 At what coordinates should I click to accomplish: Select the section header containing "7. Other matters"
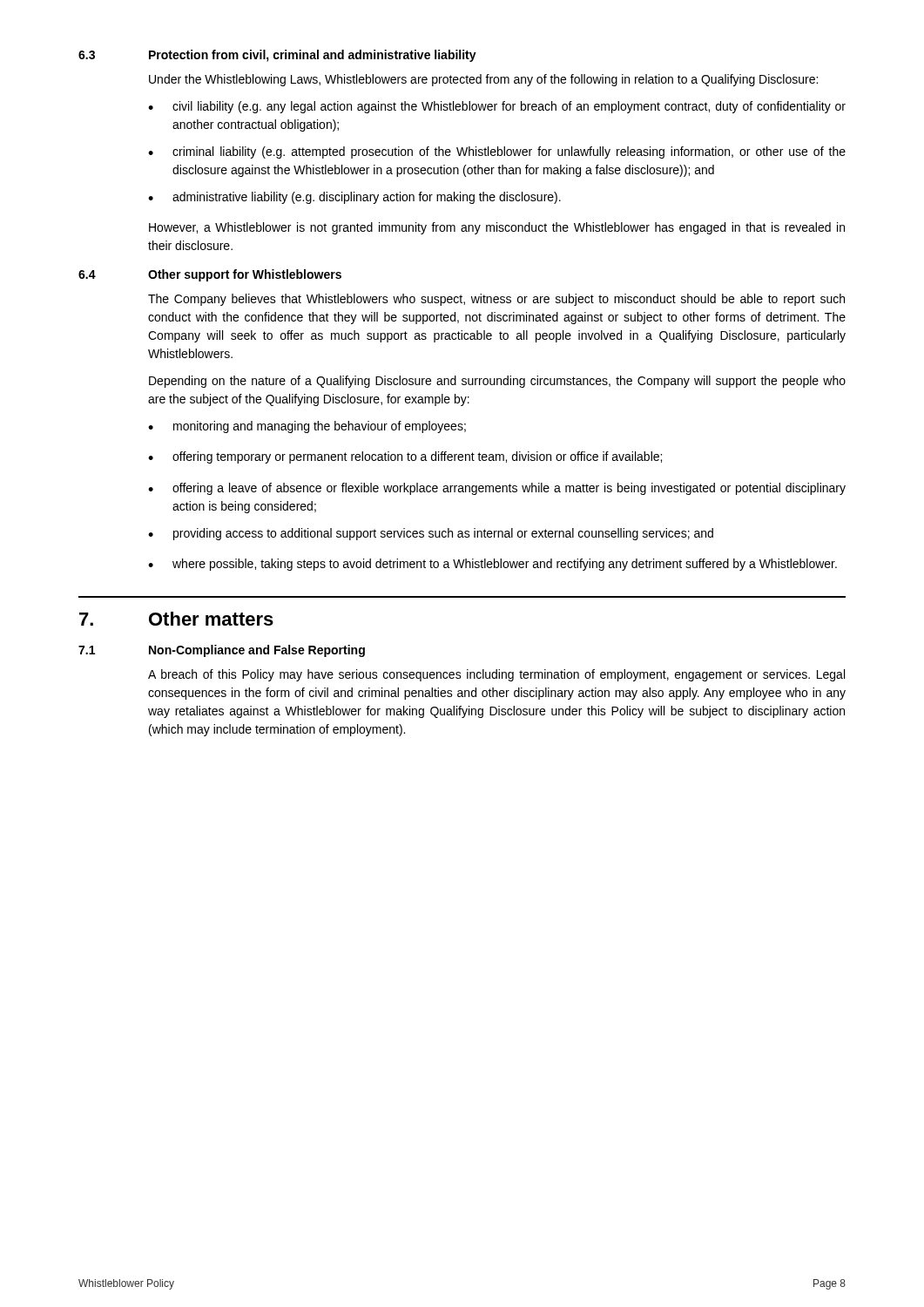tap(176, 619)
